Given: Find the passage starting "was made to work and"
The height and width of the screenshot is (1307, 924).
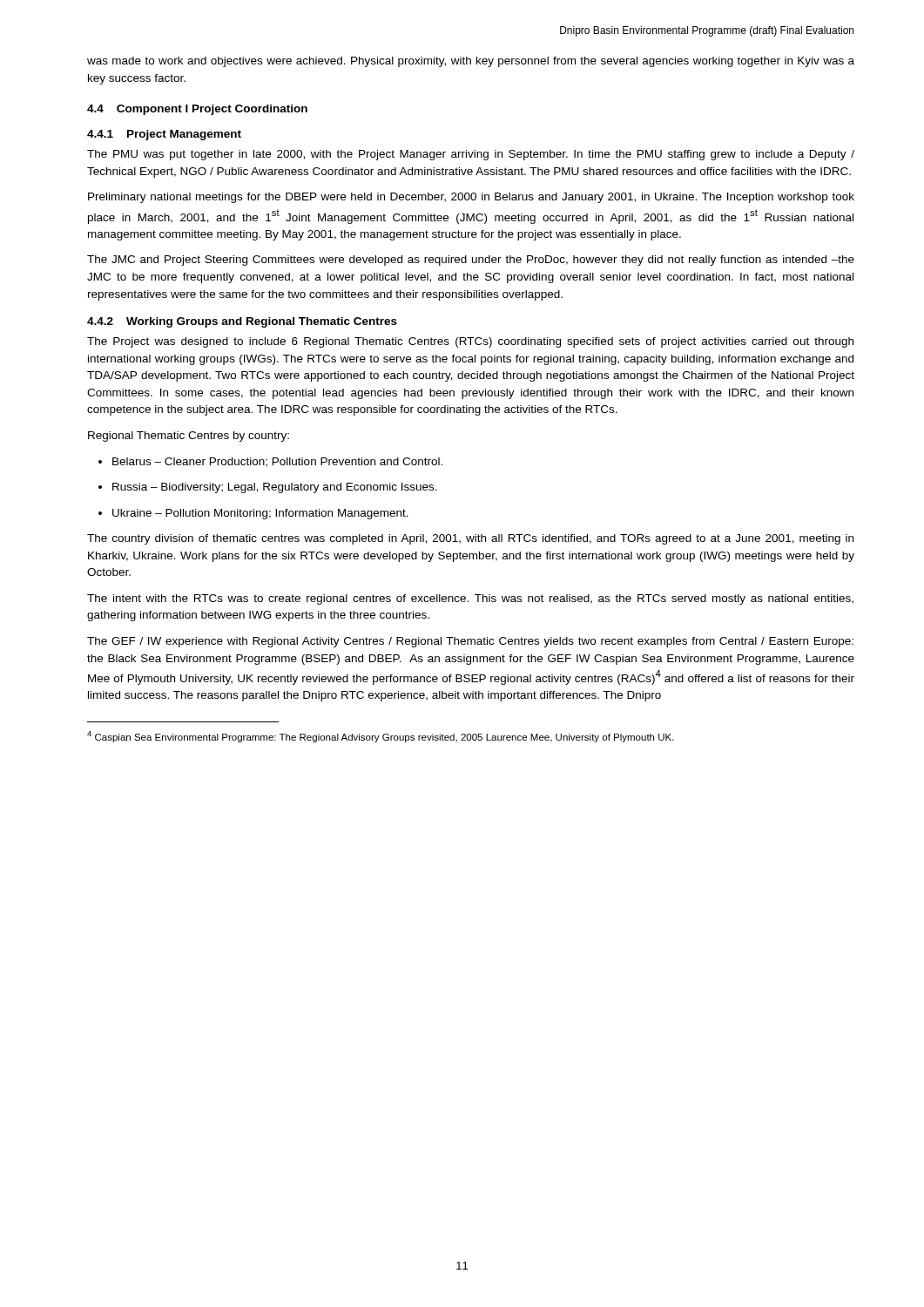Looking at the screenshot, I should point(471,69).
